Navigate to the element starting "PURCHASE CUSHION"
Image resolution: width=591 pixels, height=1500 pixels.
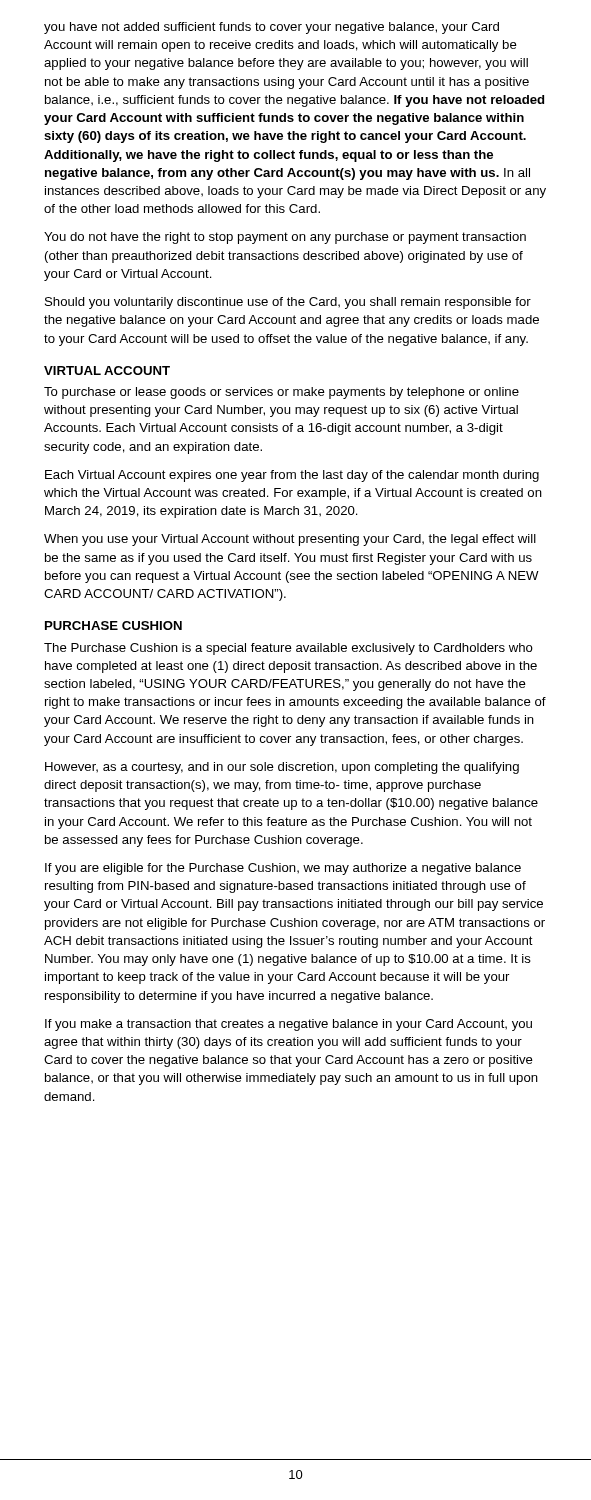point(113,626)
